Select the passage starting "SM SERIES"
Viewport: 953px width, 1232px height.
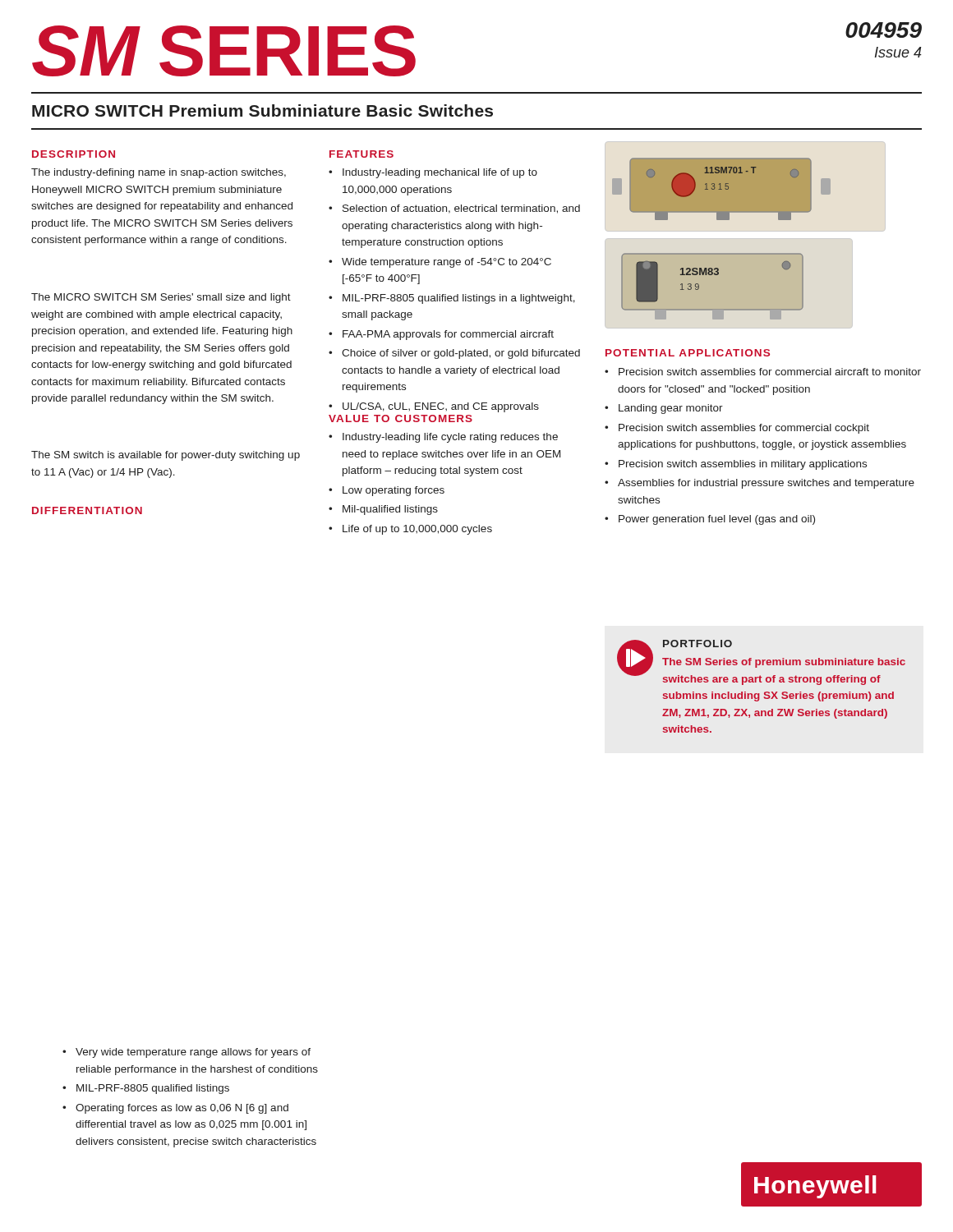tap(224, 51)
